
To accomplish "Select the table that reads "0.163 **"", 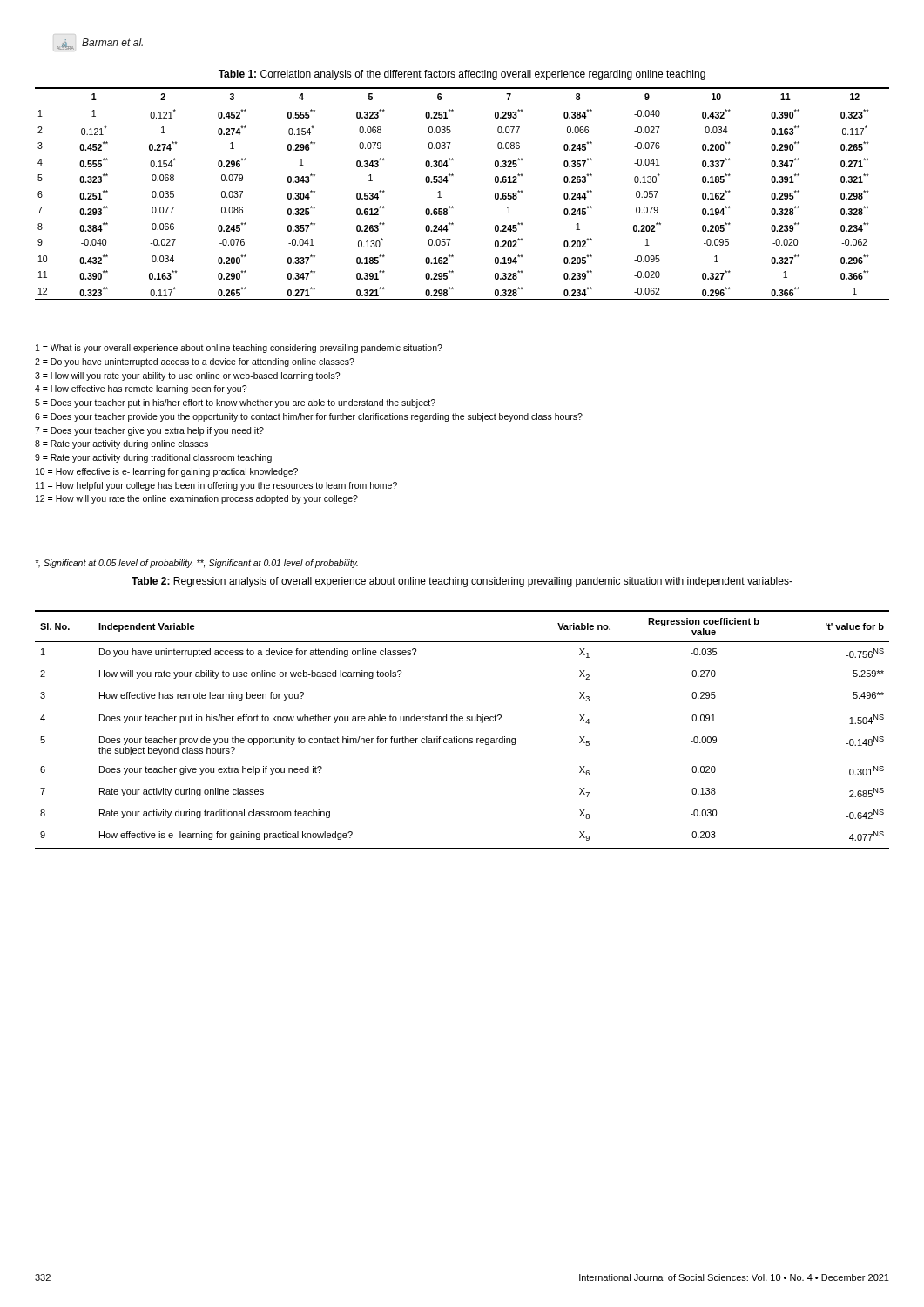I will point(462,193).
